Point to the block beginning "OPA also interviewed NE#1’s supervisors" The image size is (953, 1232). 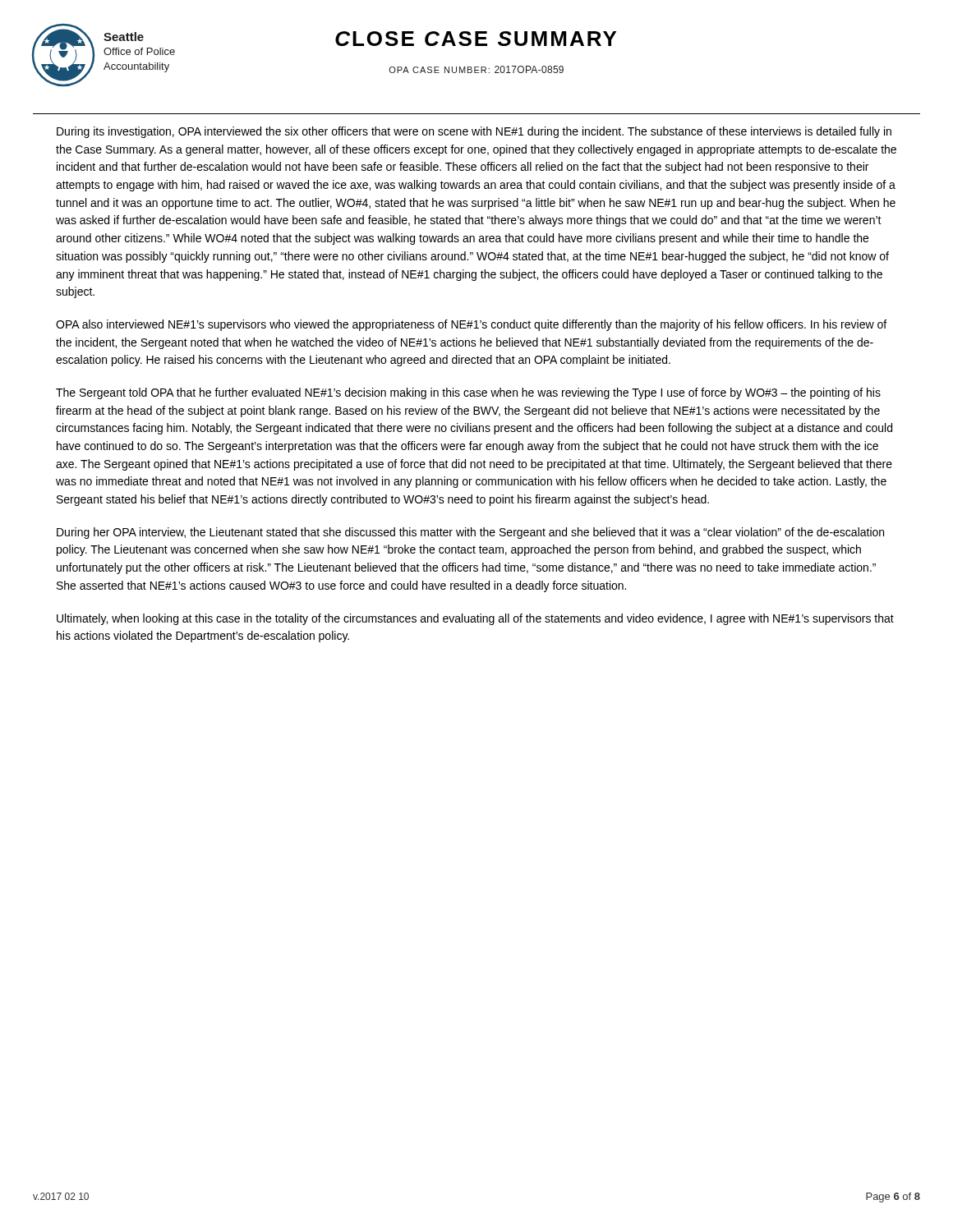[x=476, y=343]
